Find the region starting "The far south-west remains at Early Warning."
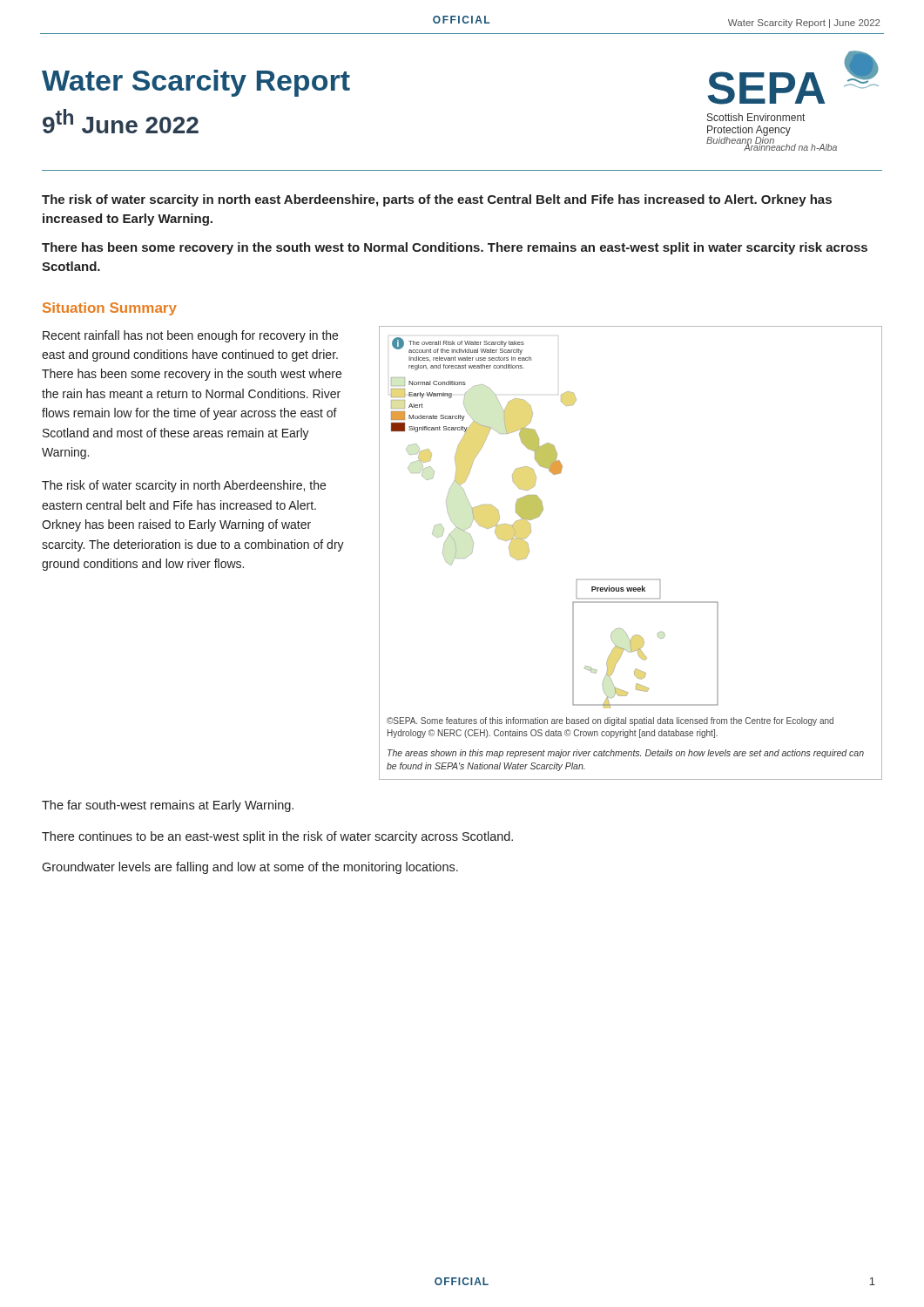The image size is (924, 1307). [168, 805]
